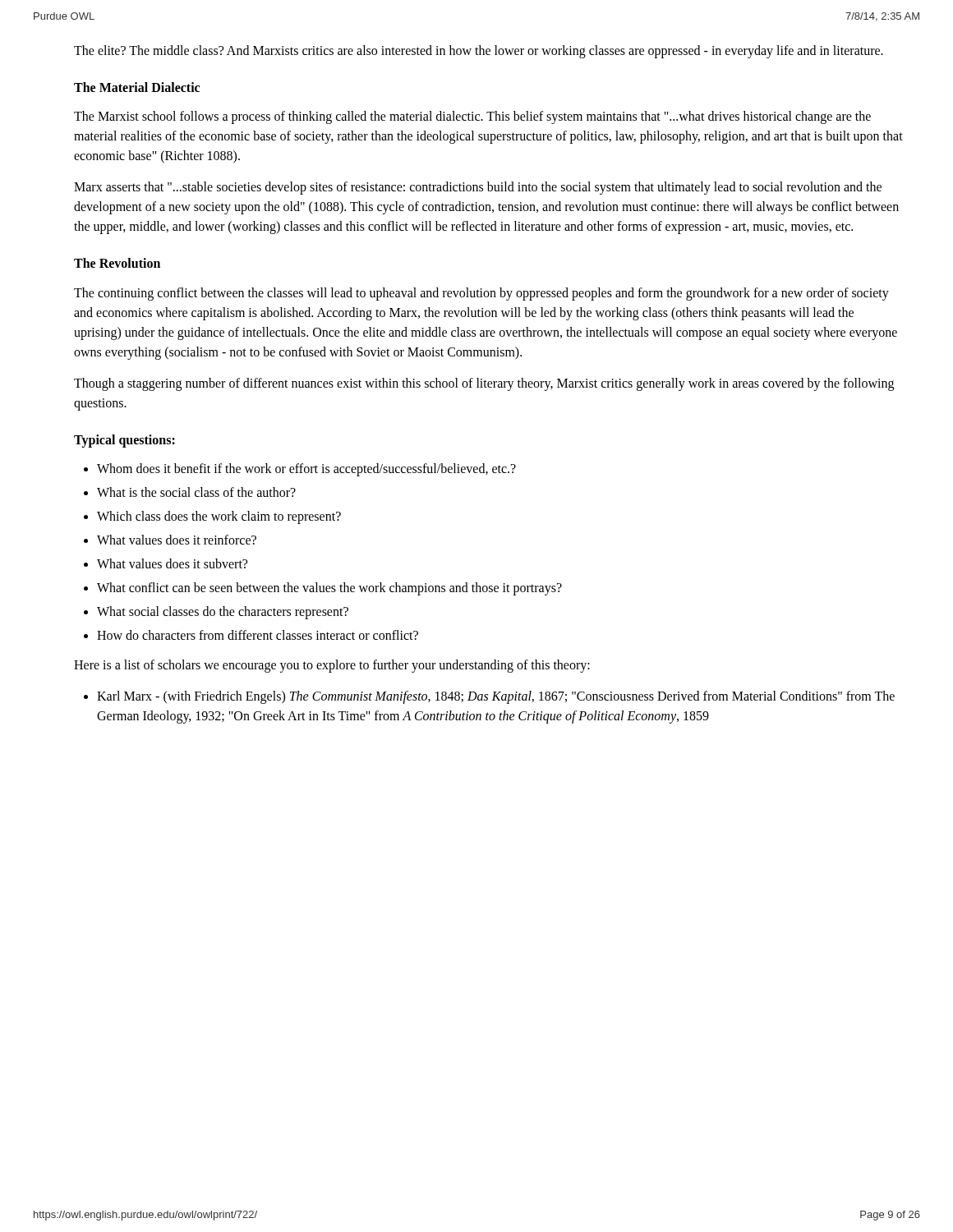Viewport: 953px width, 1232px height.
Task: Point to the element starting "The elite? The middle class? And"
Action: 479,51
